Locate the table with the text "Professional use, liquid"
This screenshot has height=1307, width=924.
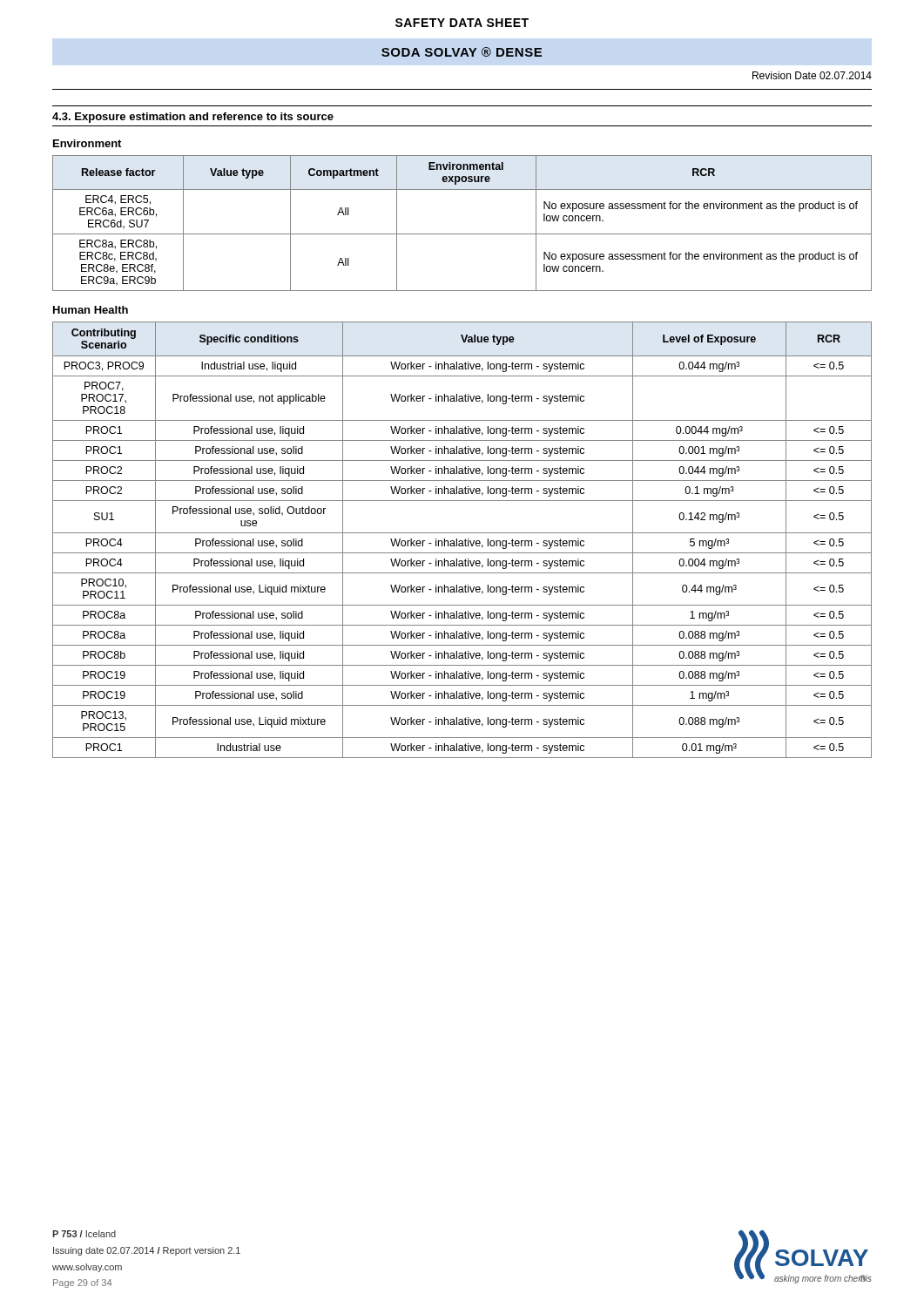click(x=462, y=540)
